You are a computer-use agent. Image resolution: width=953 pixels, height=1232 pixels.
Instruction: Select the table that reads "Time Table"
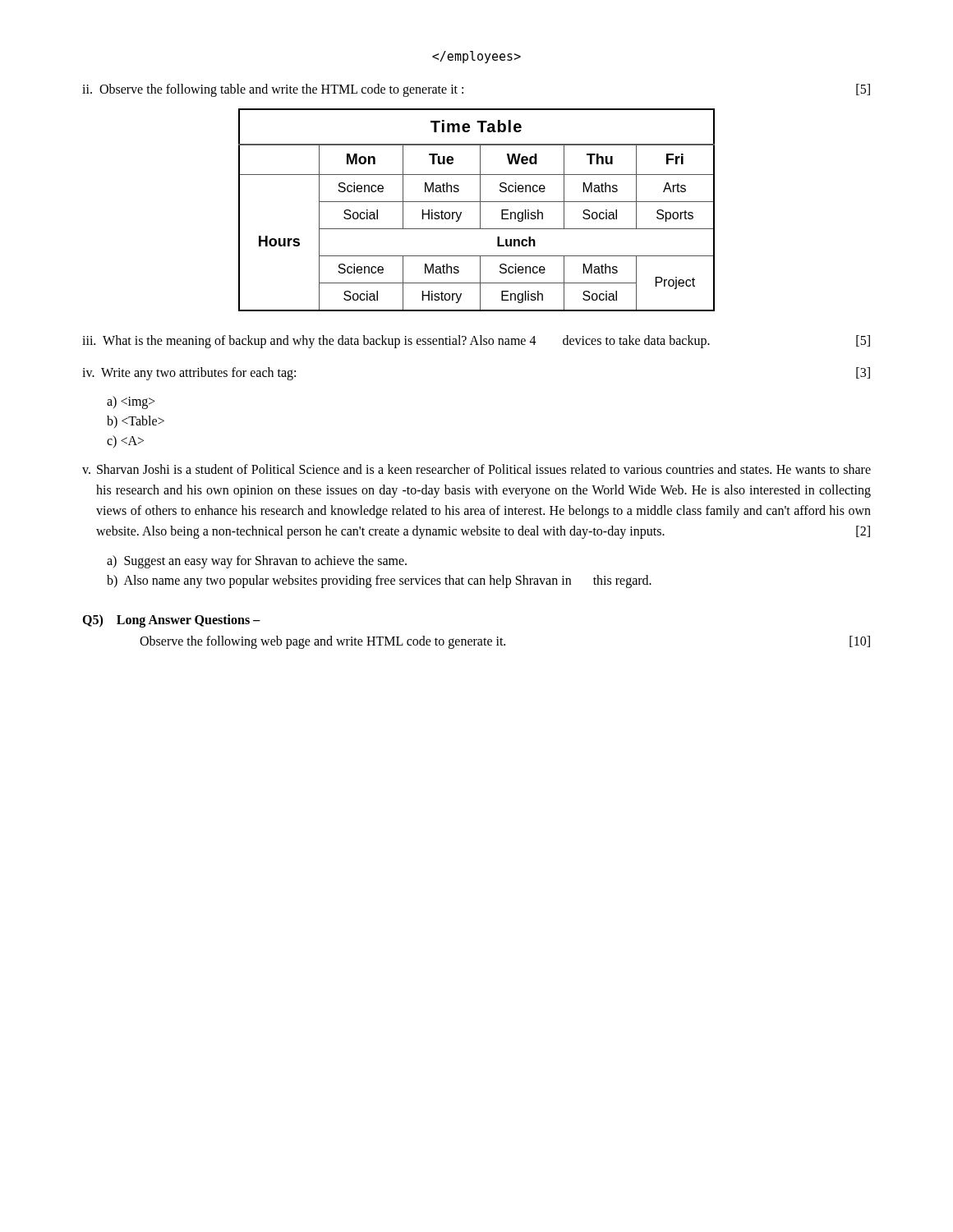tap(476, 210)
